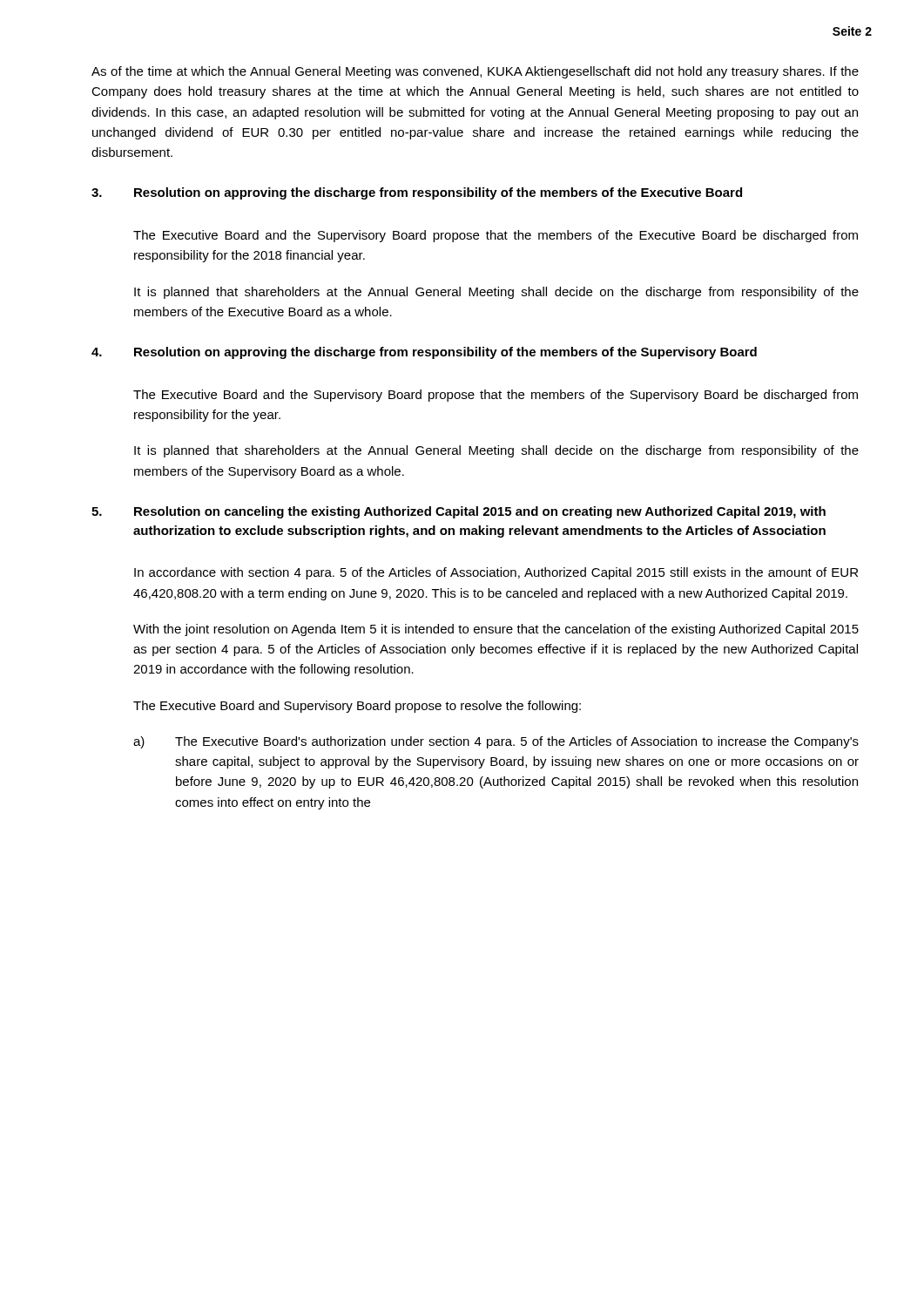Locate the section header that reads "4. Resolution on approving the discharge from"
The width and height of the screenshot is (924, 1307).
point(475,352)
